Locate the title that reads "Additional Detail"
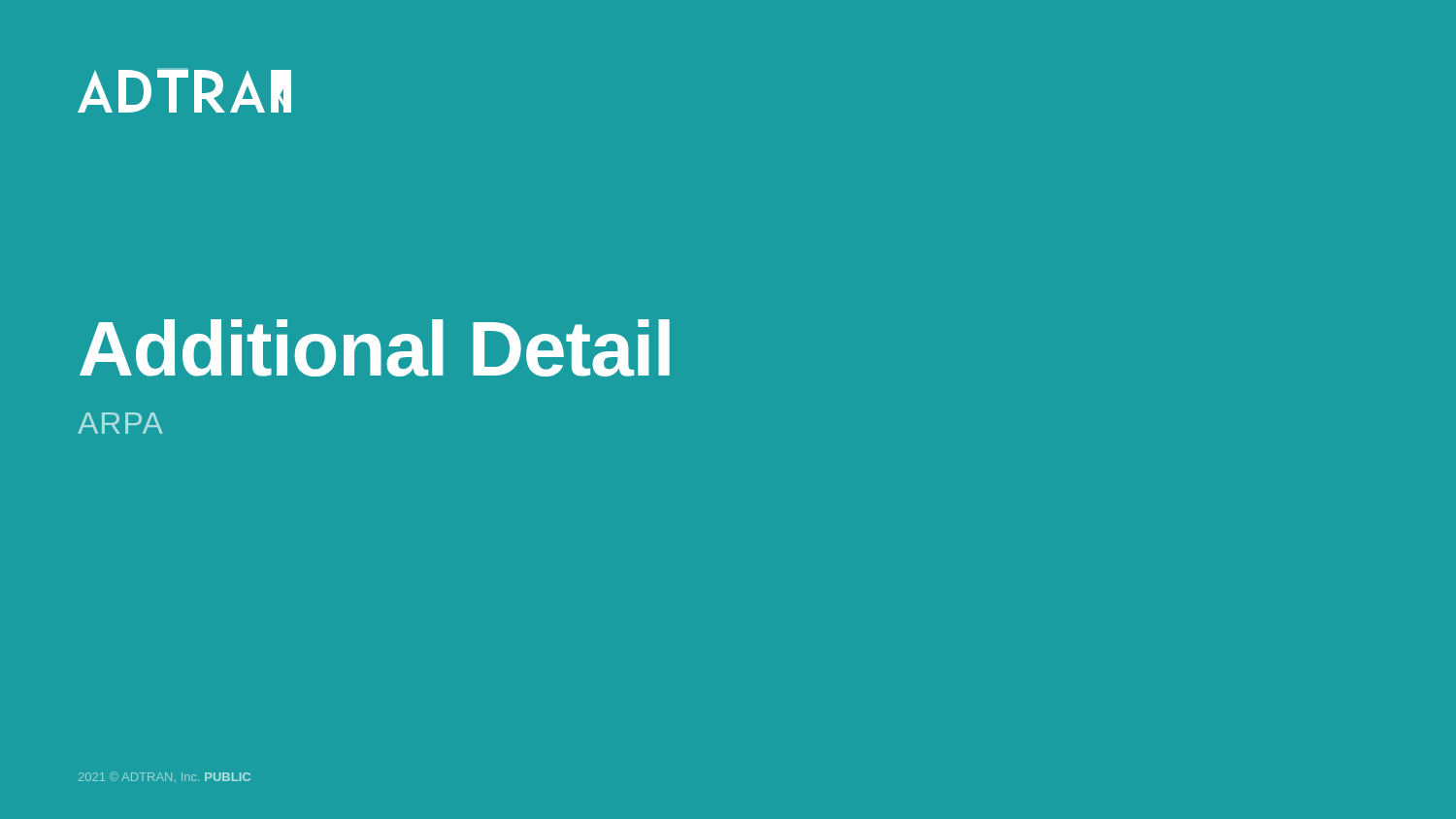This screenshot has width=1456, height=819. 376,349
